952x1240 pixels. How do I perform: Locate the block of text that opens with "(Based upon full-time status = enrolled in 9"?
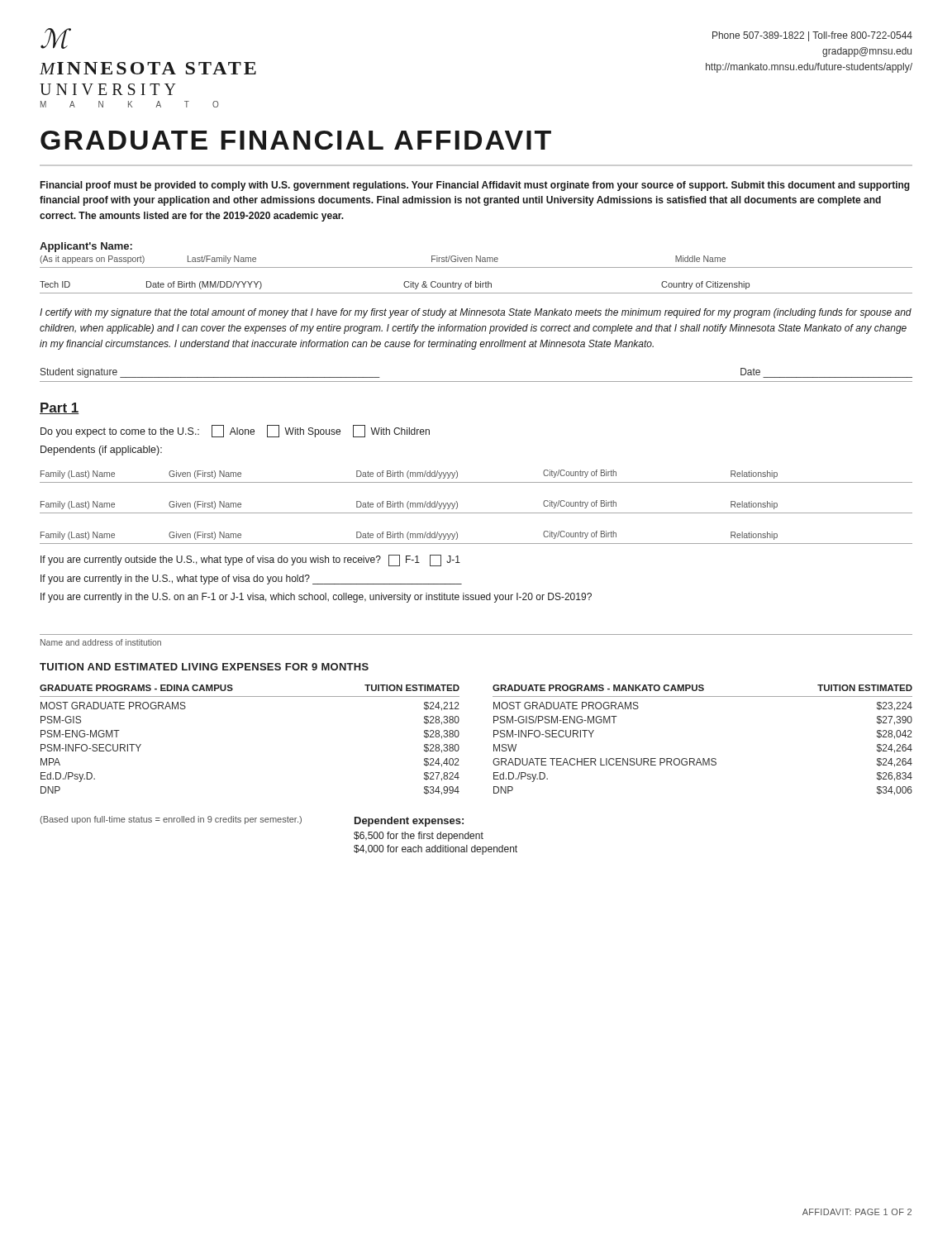[x=171, y=819]
